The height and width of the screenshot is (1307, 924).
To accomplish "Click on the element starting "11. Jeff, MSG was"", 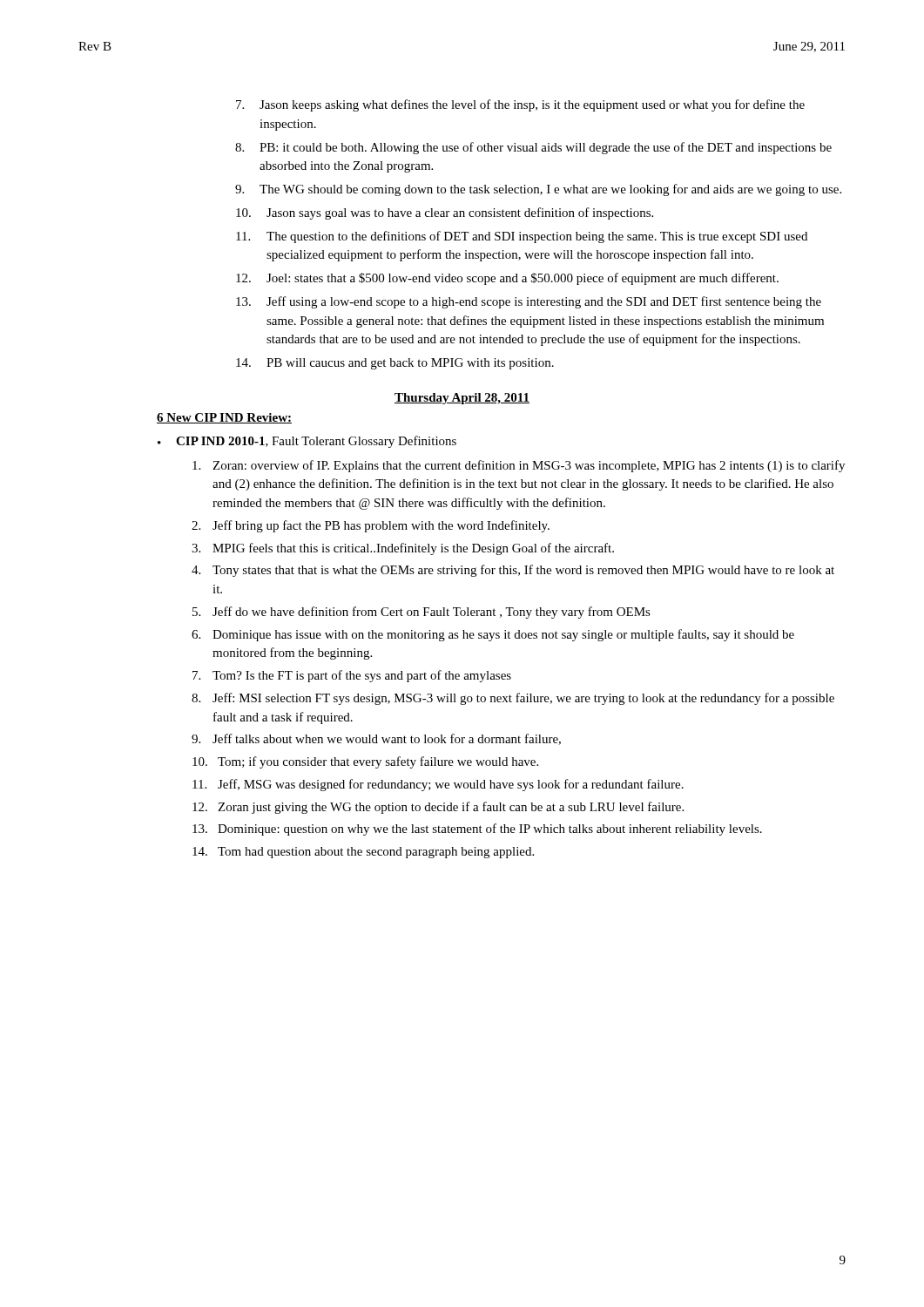I will [438, 785].
